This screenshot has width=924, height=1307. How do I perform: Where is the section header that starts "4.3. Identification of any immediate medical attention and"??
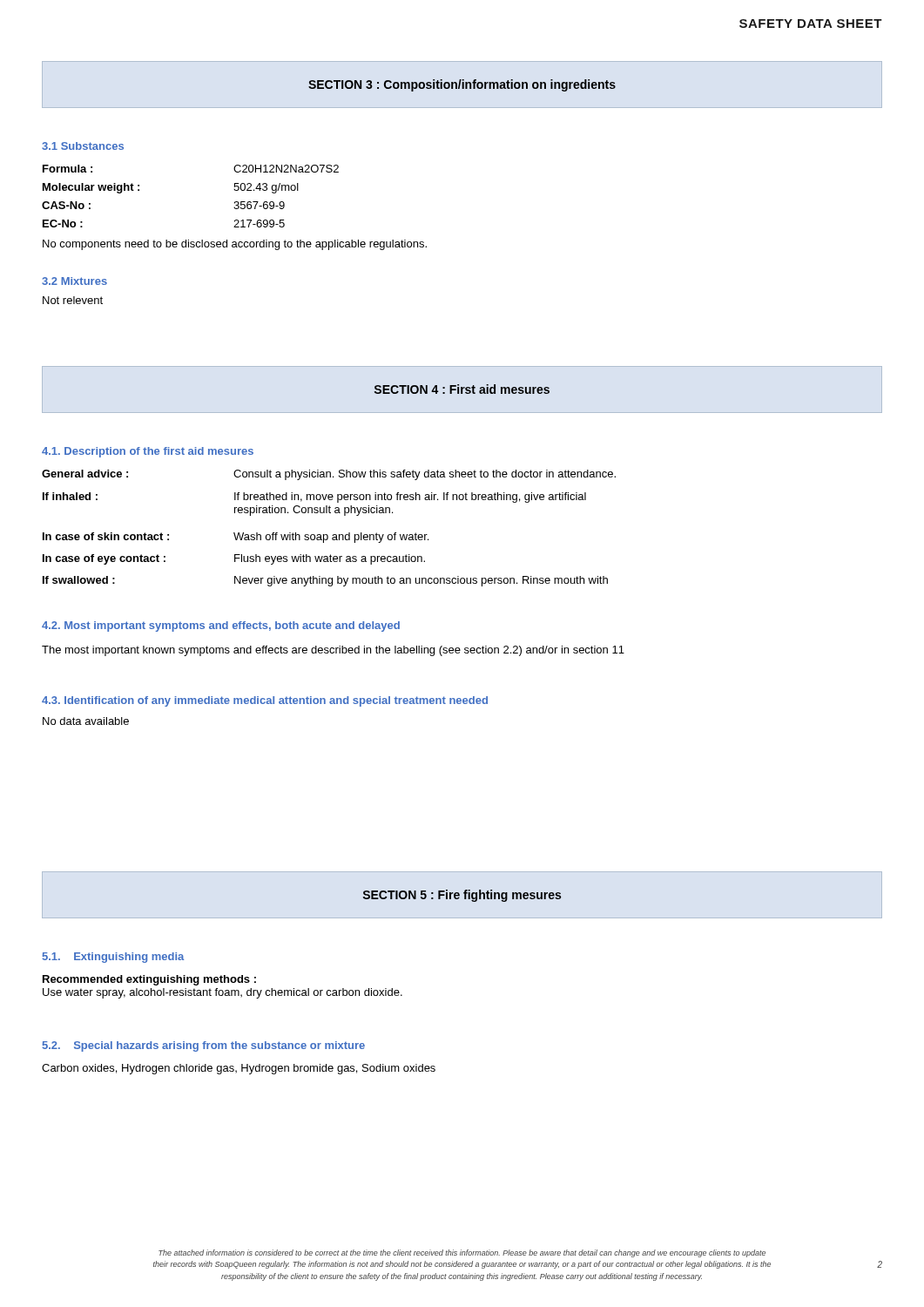click(x=265, y=700)
